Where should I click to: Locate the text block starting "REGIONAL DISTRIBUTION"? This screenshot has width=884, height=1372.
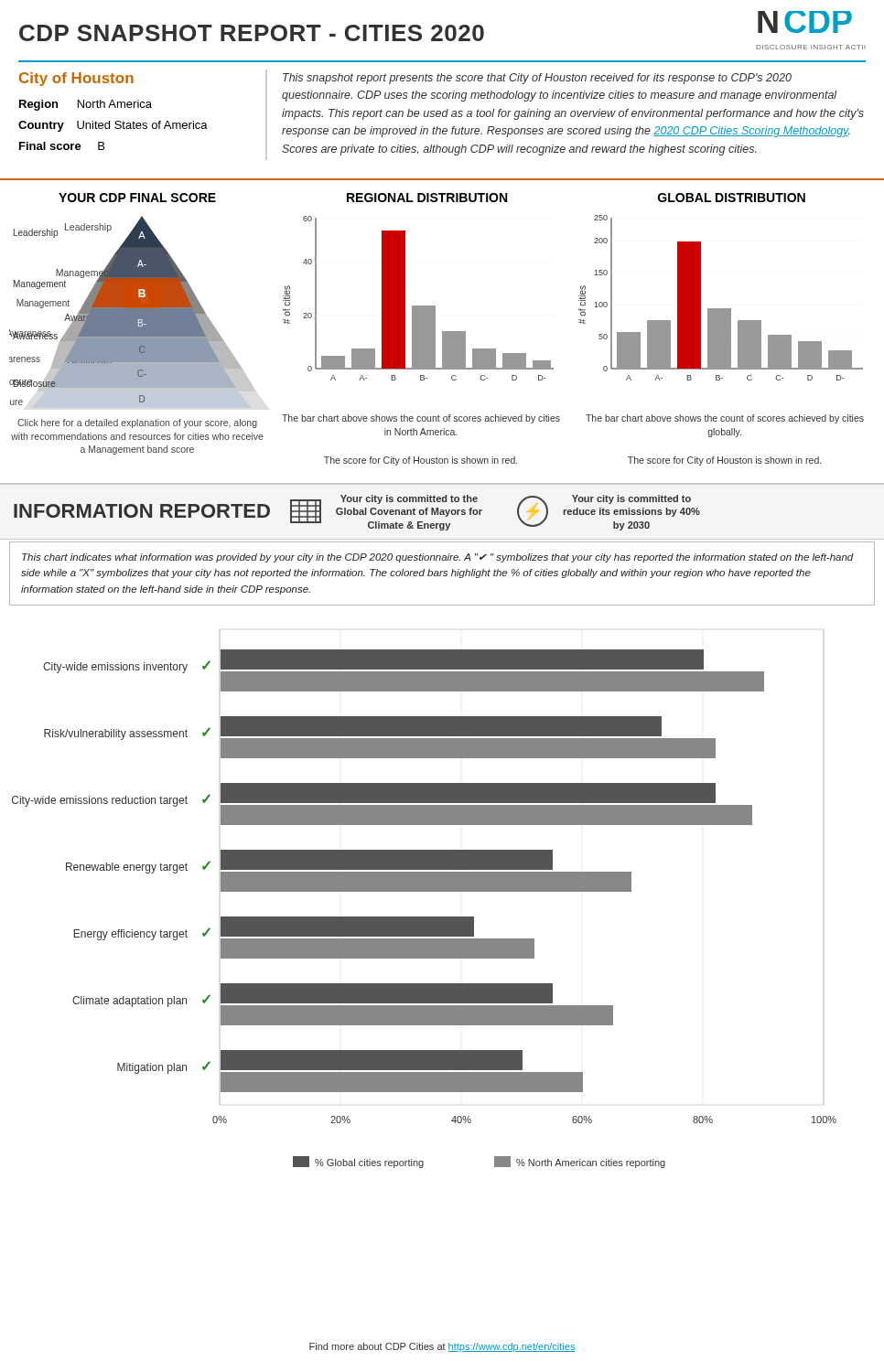coord(427,198)
